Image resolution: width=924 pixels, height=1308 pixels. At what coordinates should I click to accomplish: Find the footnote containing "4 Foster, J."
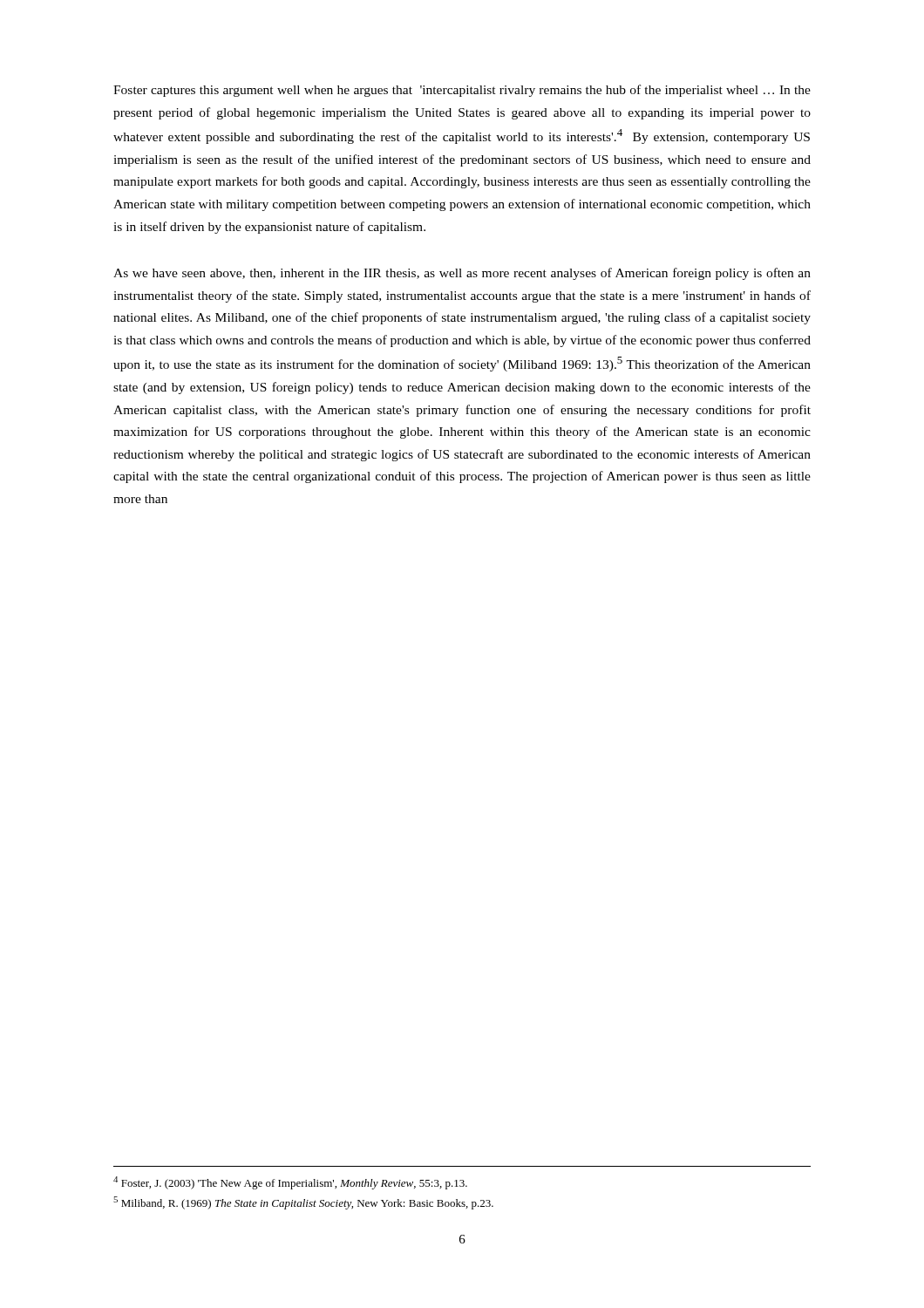[290, 1182]
